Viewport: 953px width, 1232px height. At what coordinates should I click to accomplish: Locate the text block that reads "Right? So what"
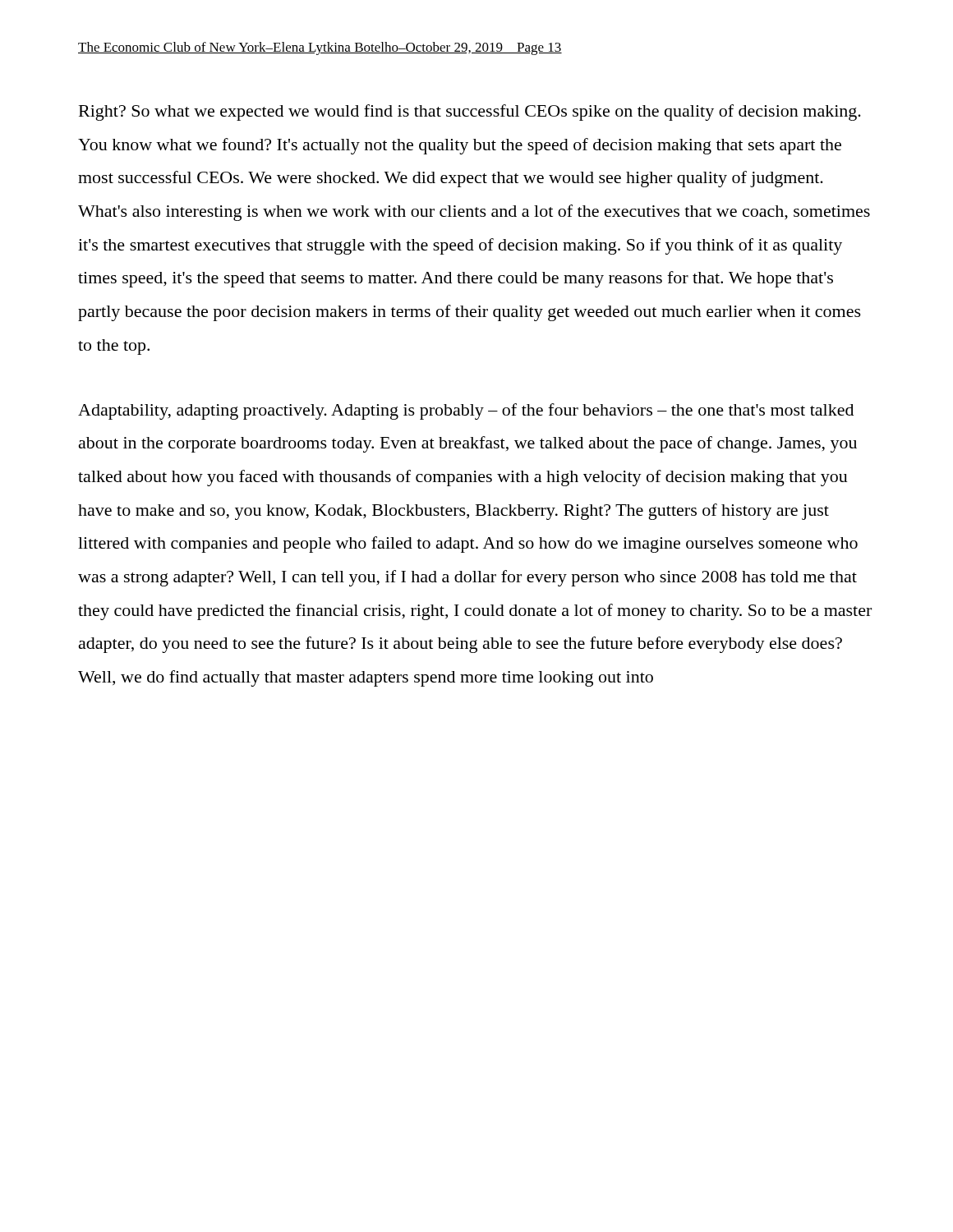click(474, 227)
